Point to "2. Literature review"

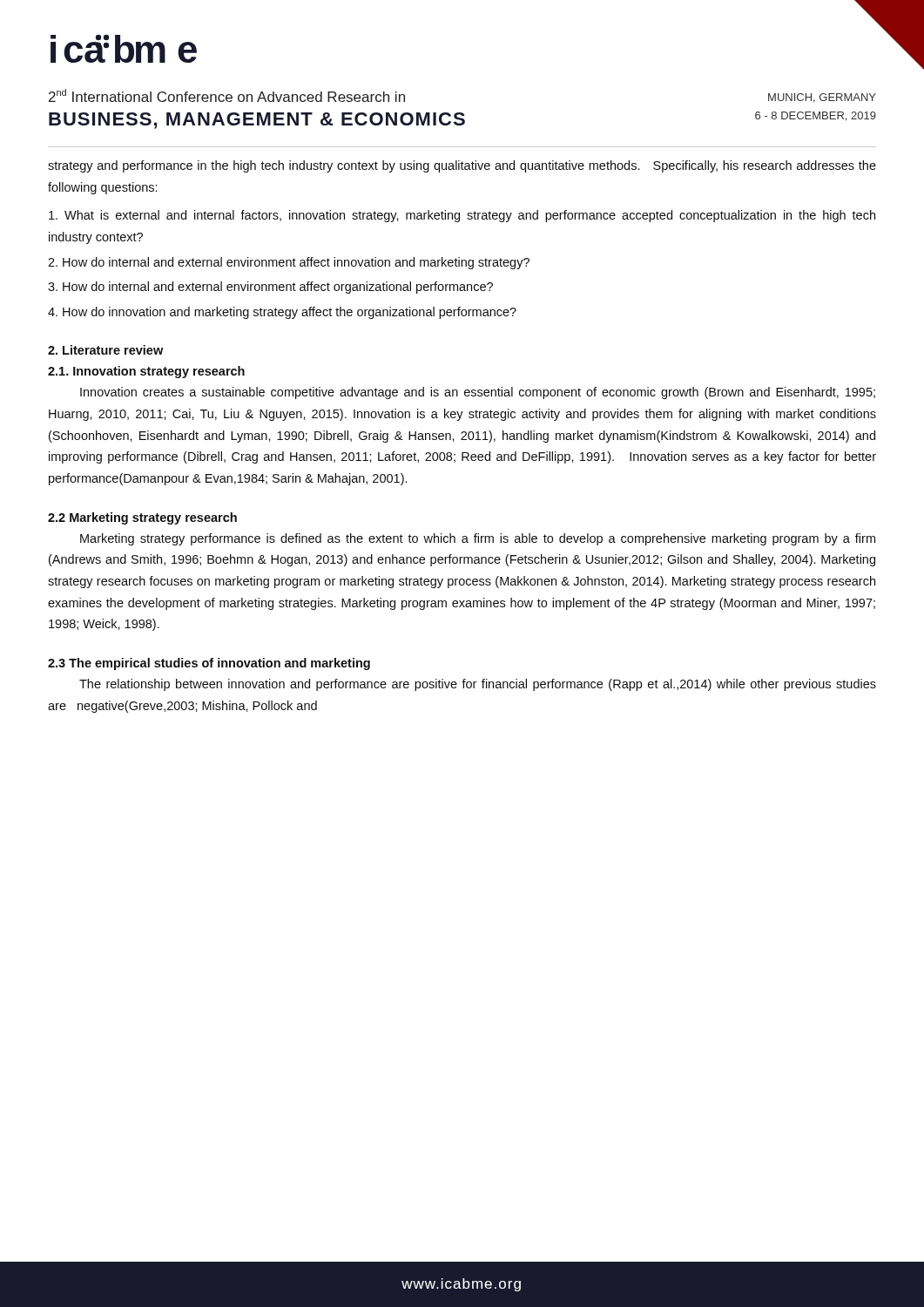105,351
